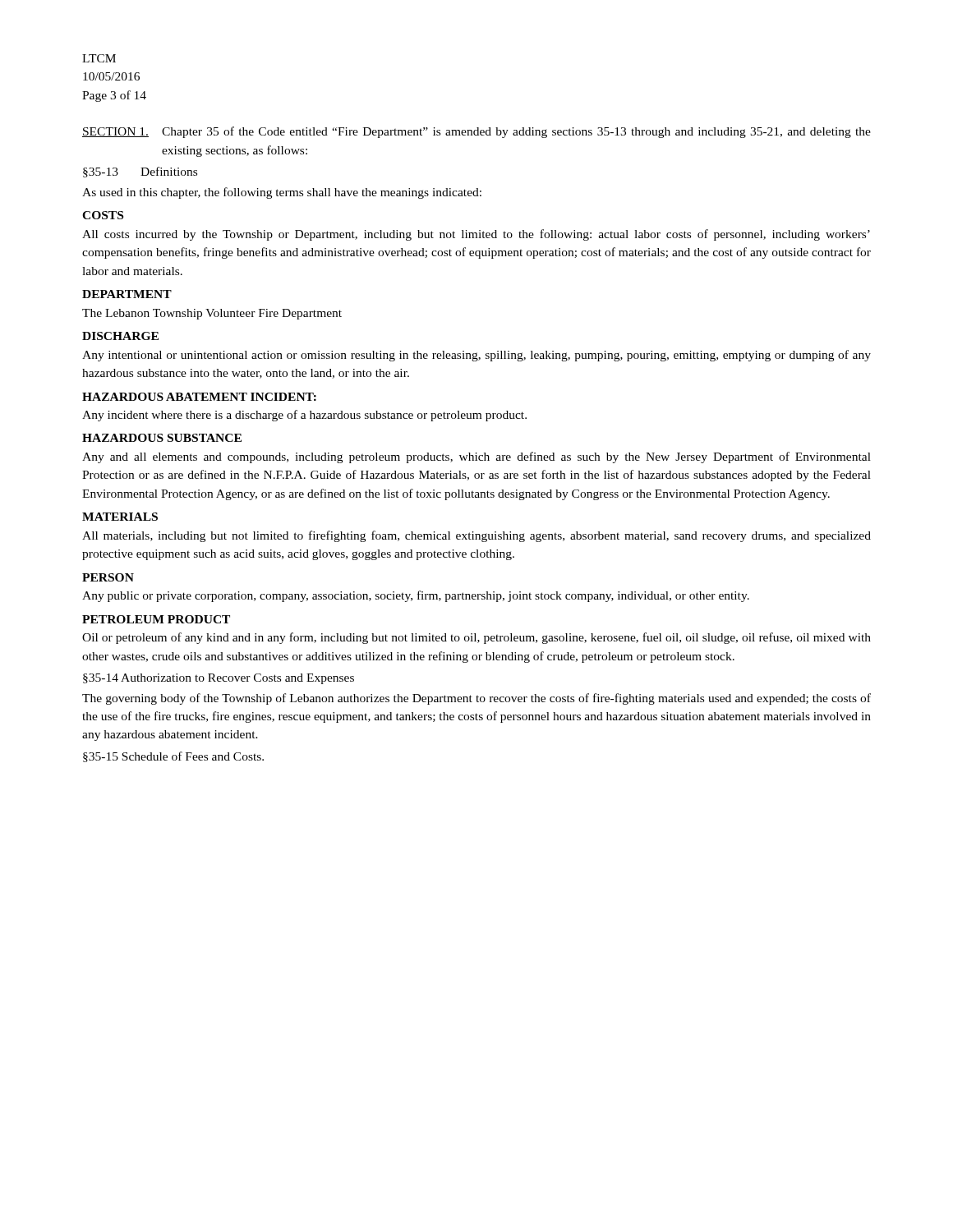The height and width of the screenshot is (1232, 953).
Task: Find the section header that reads "§35-15 Schedule of Fees and"
Action: point(173,756)
